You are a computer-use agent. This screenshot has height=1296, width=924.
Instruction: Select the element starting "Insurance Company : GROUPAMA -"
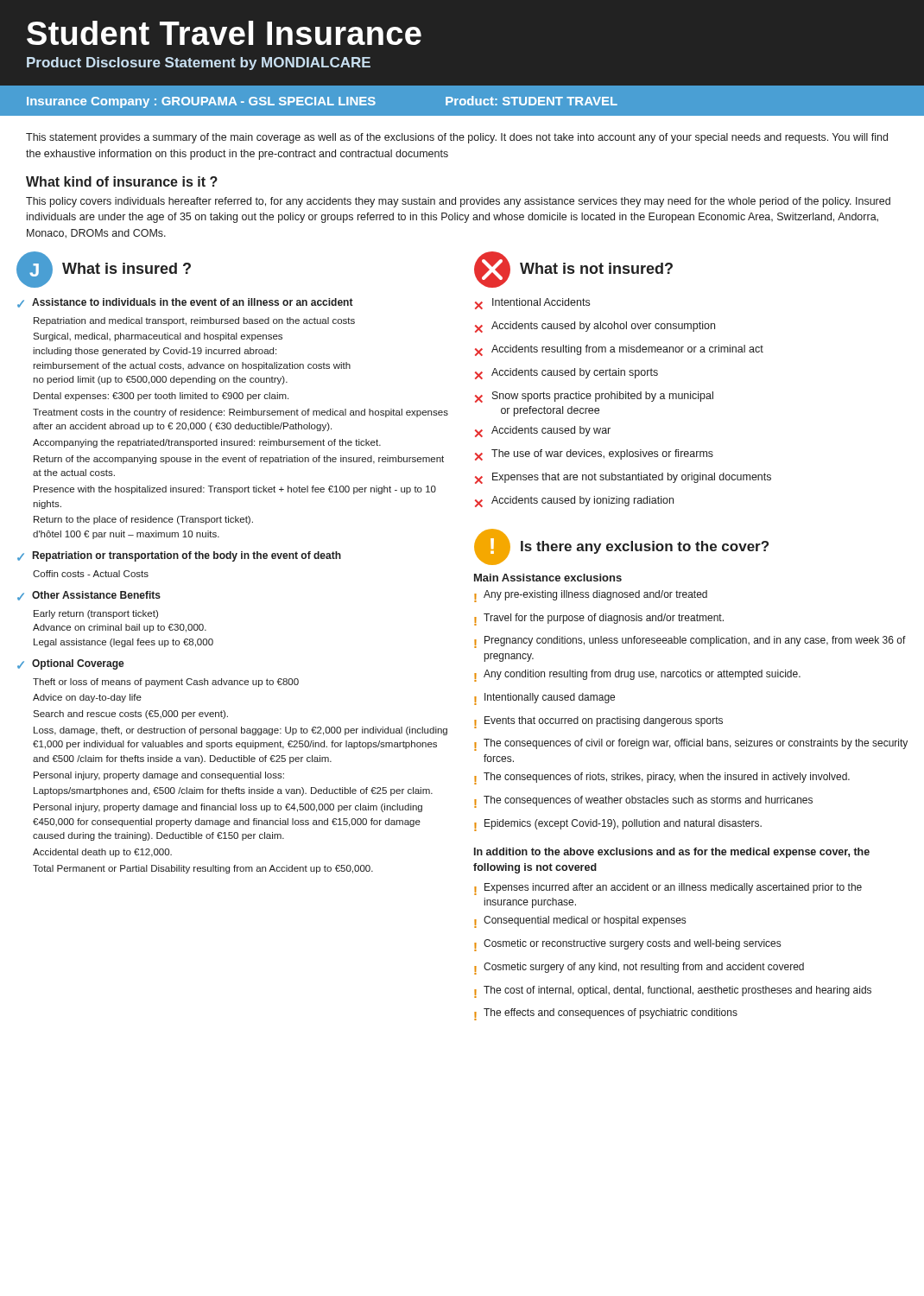tap(322, 101)
